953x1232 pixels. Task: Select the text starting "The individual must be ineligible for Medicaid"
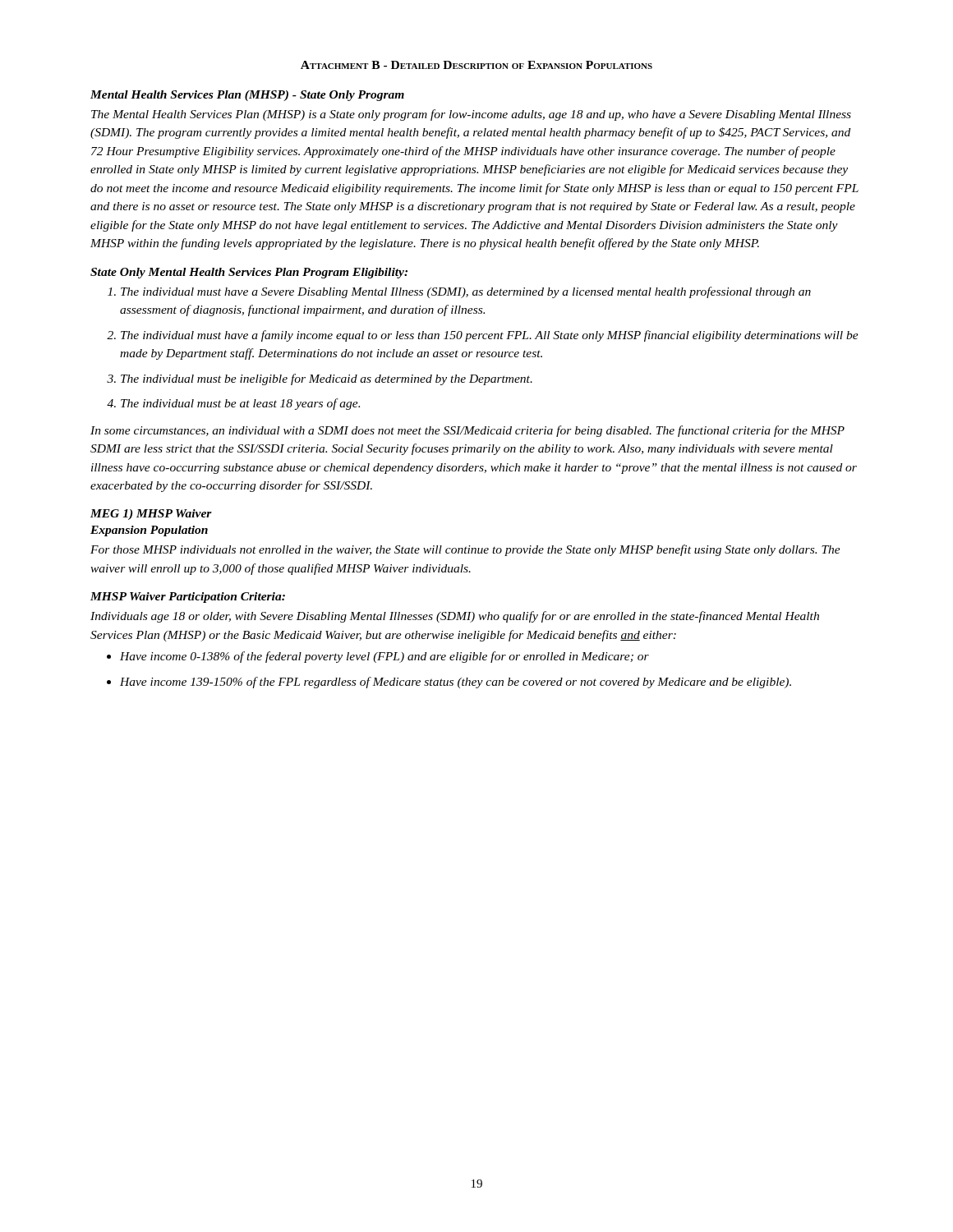[x=326, y=378]
